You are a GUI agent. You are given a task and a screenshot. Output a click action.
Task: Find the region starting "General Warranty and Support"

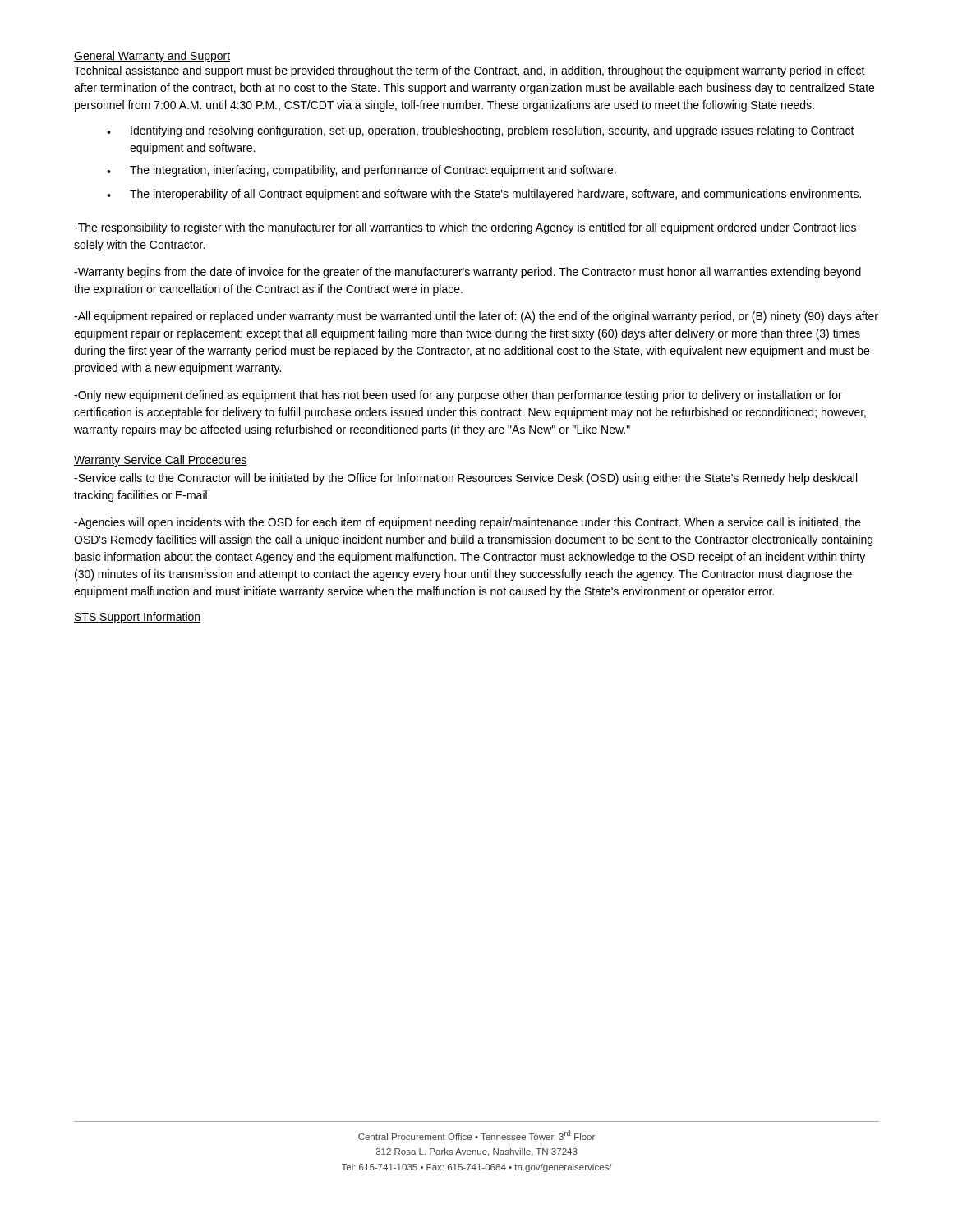[152, 56]
